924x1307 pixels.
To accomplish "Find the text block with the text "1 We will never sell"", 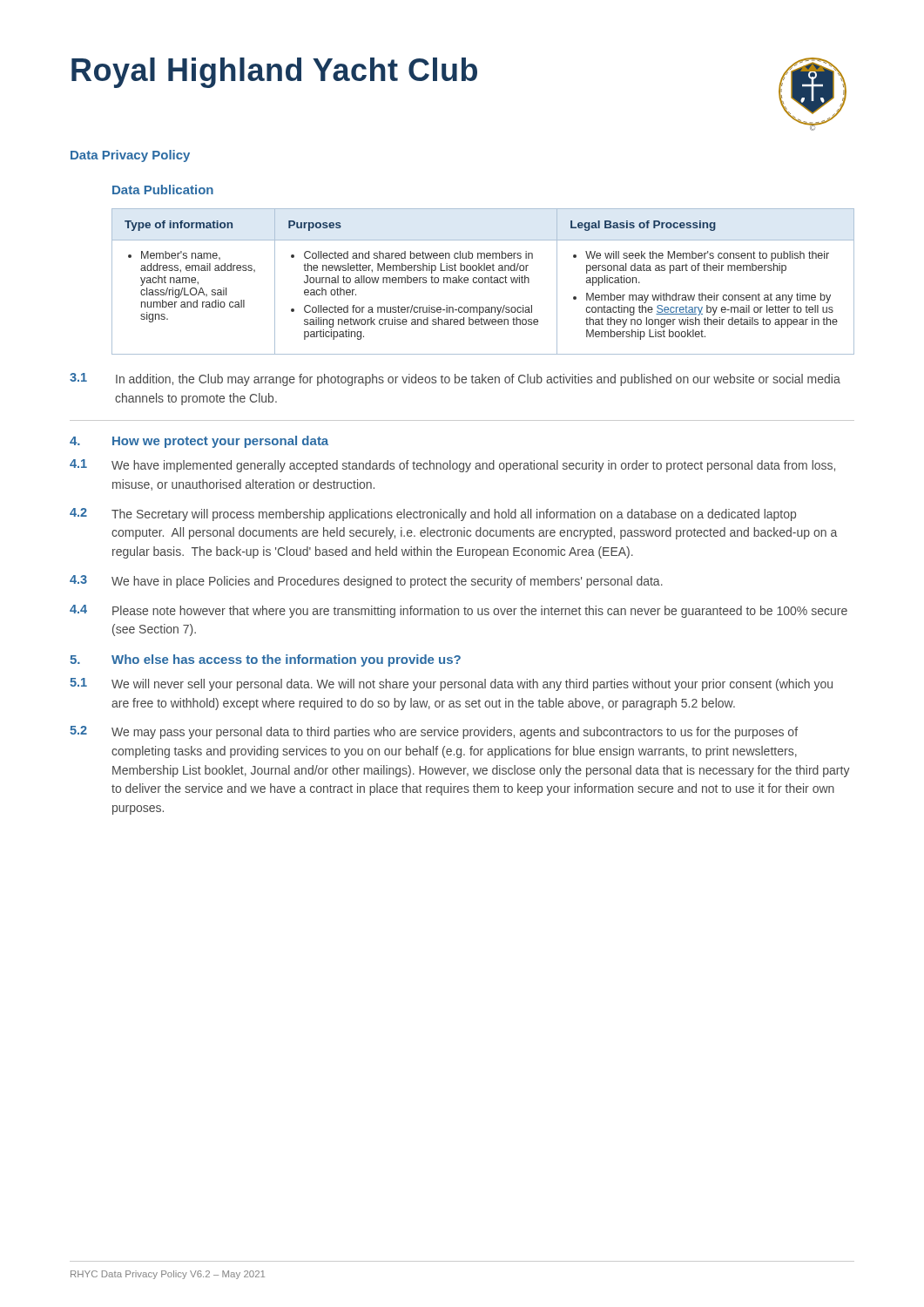I will click(462, 694).
